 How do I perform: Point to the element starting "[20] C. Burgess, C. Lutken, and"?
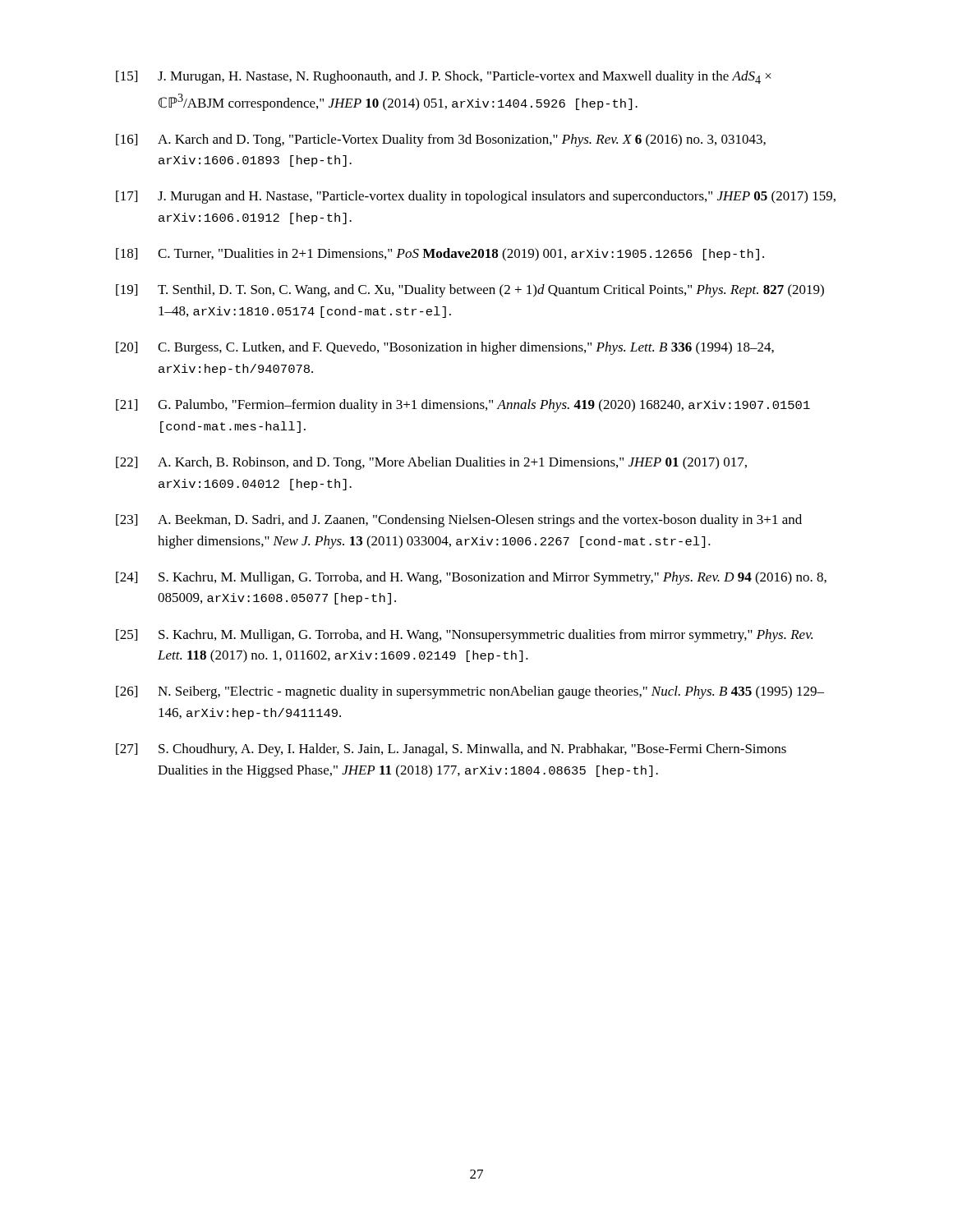[x=476, y=358]
